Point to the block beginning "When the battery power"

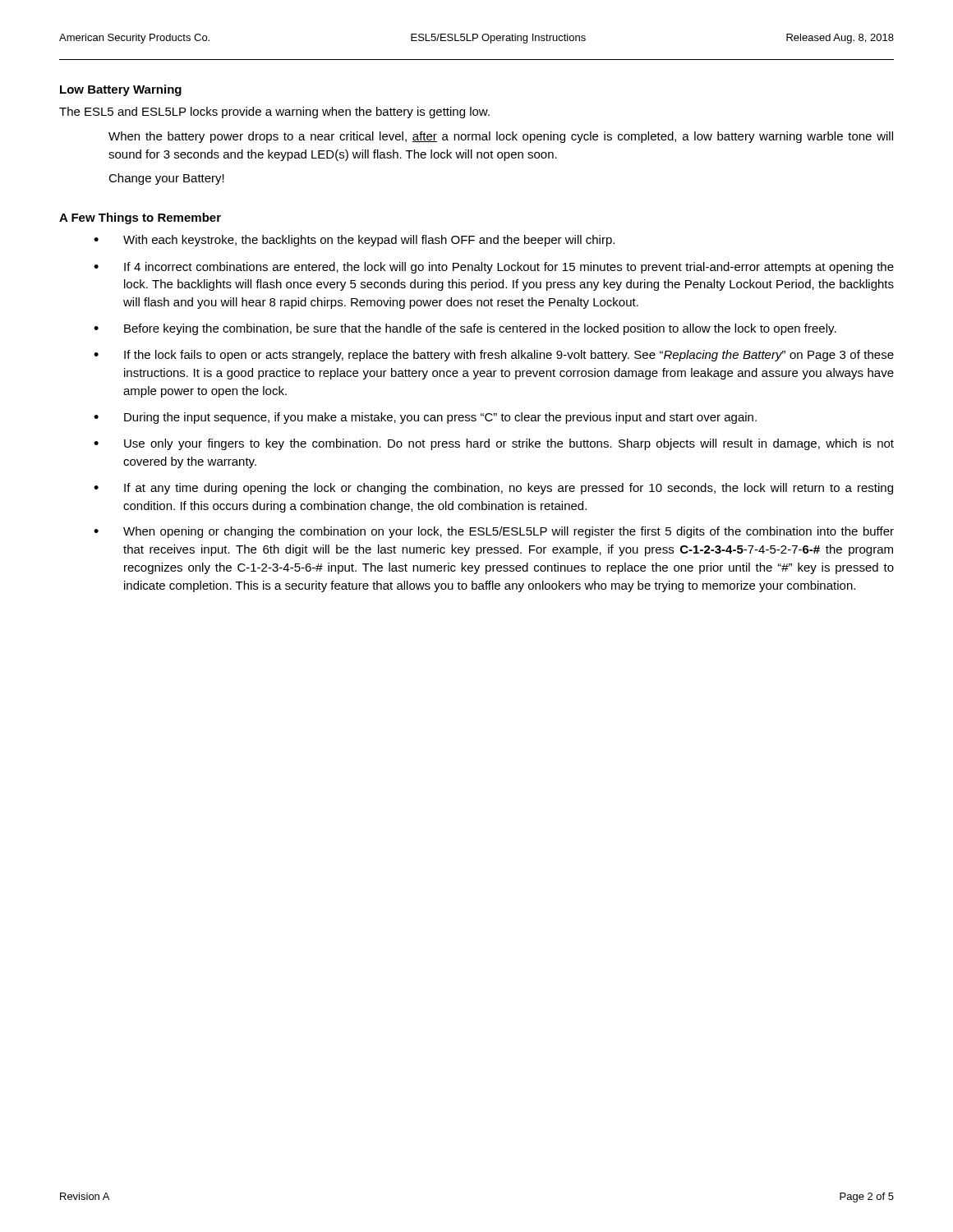(501, 145)
